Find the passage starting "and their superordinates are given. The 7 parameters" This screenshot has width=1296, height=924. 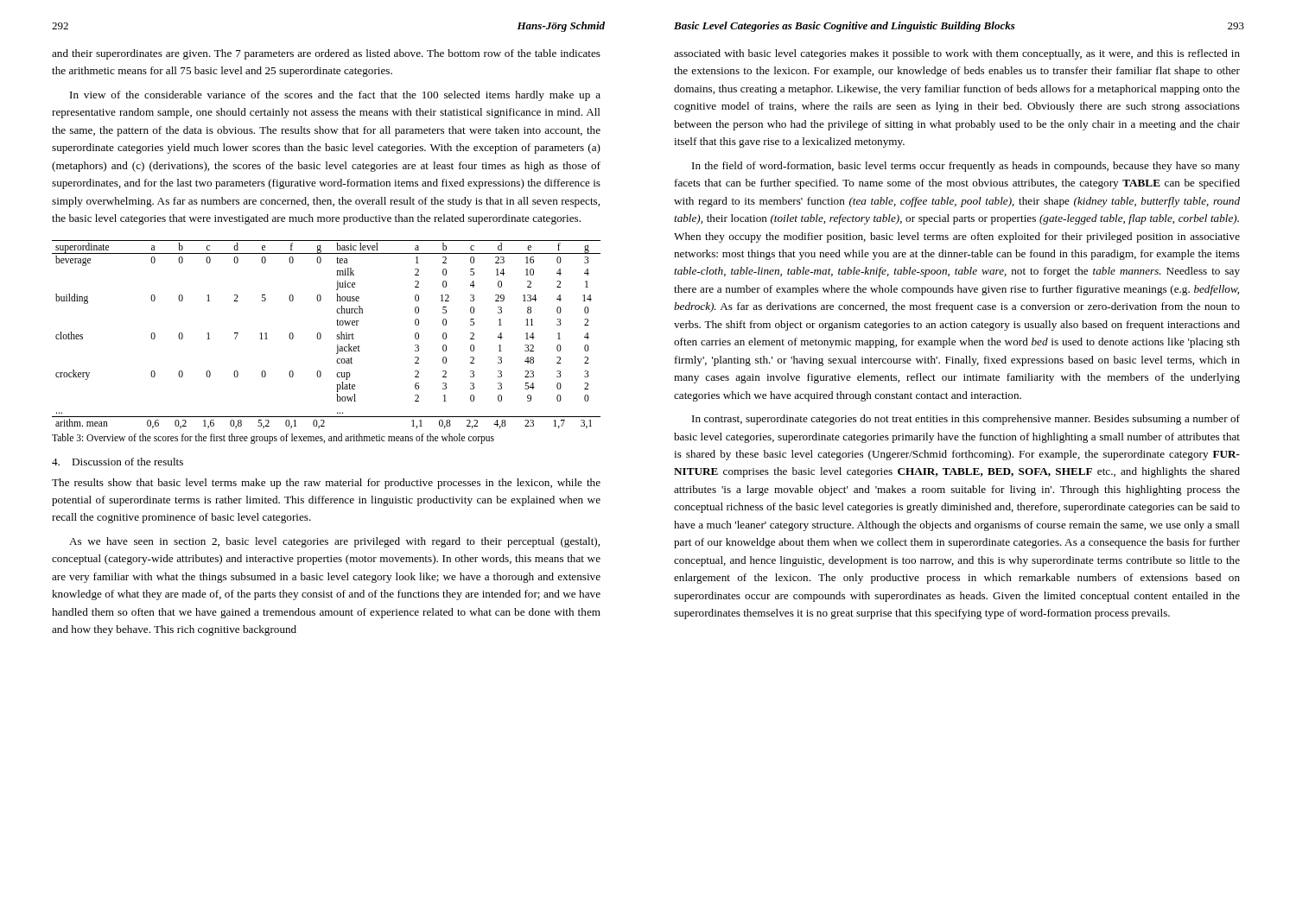326,136
